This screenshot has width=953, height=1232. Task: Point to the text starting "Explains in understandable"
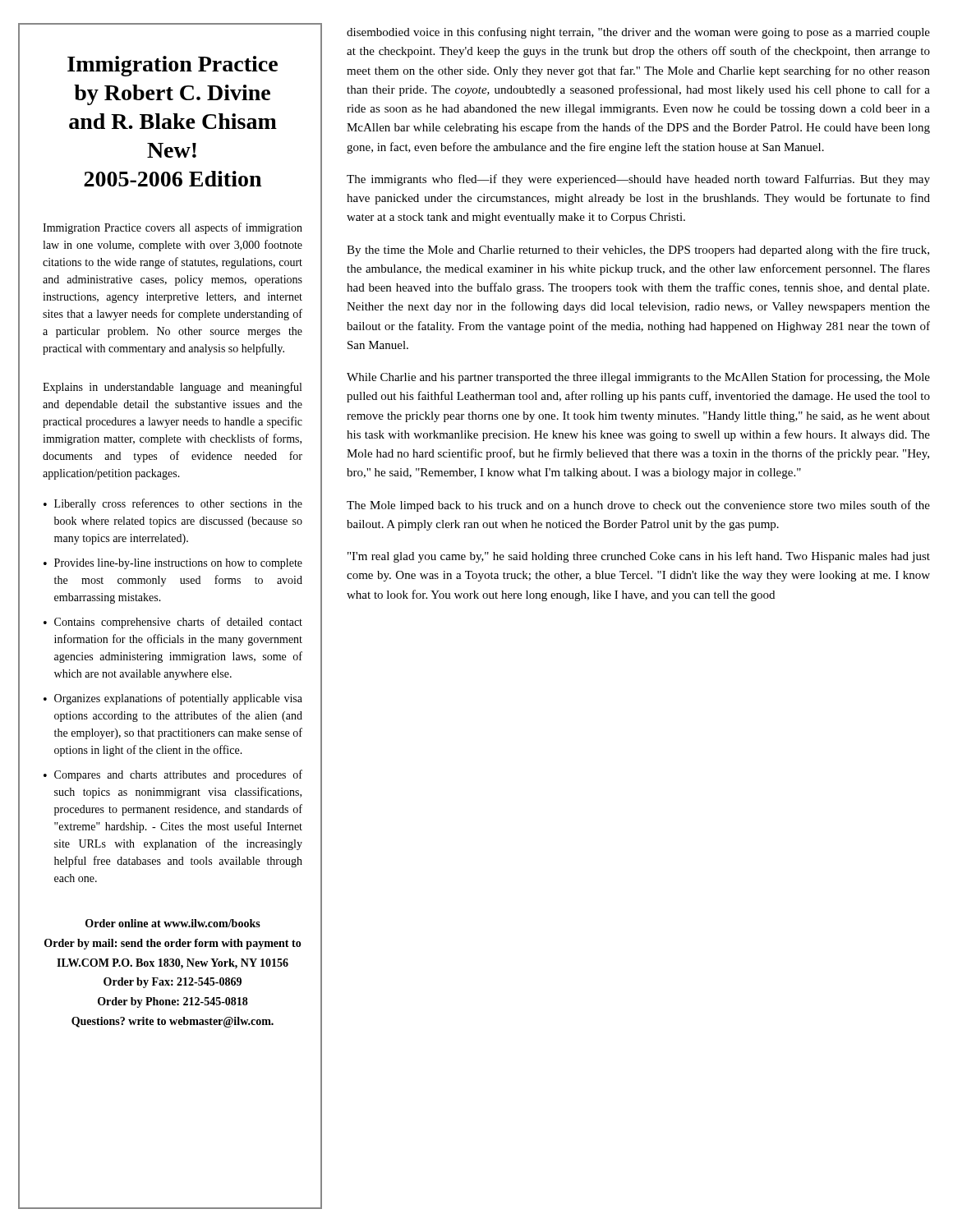click(172, 430)
